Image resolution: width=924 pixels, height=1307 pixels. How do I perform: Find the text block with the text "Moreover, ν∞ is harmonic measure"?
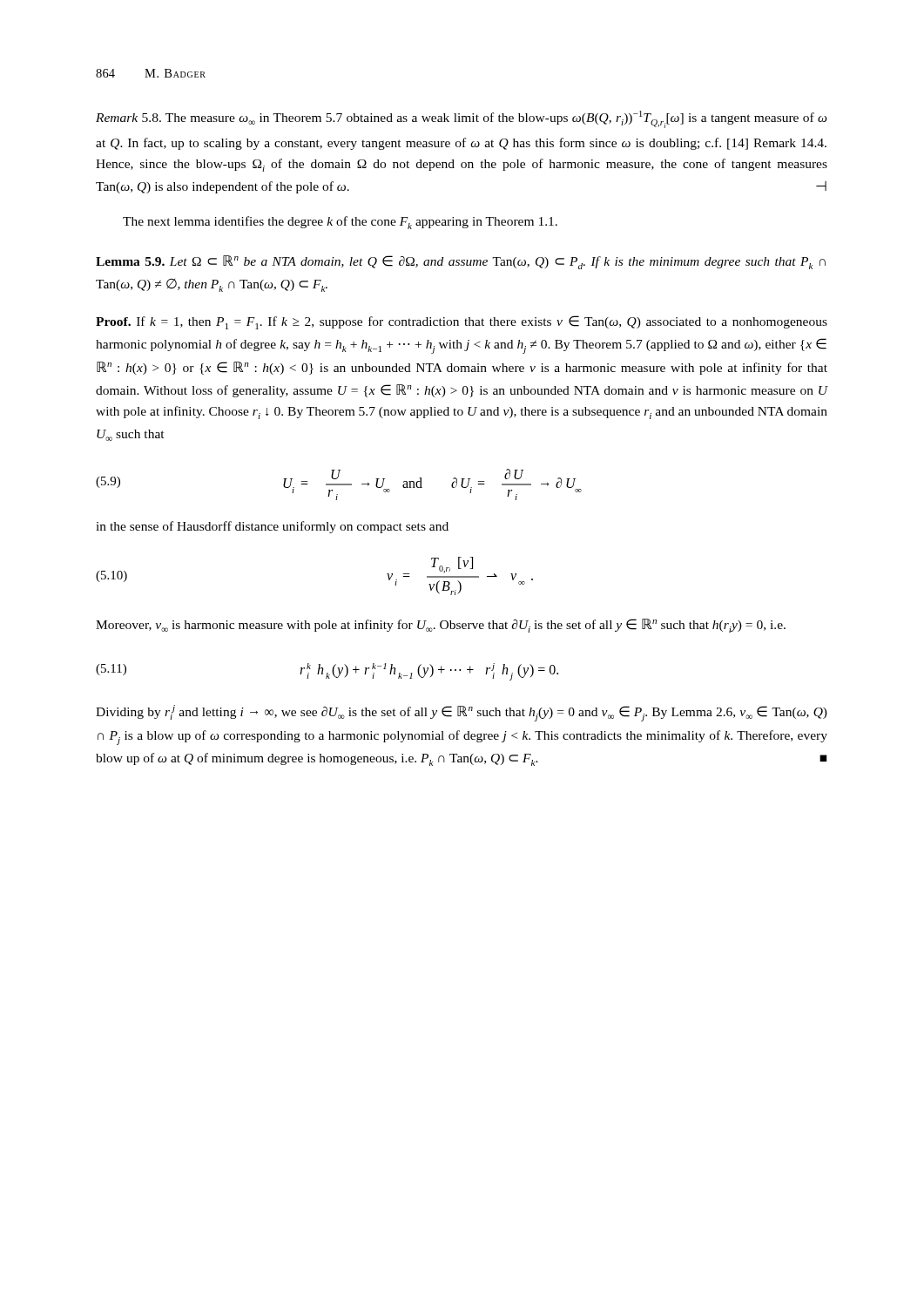[441, 625]
